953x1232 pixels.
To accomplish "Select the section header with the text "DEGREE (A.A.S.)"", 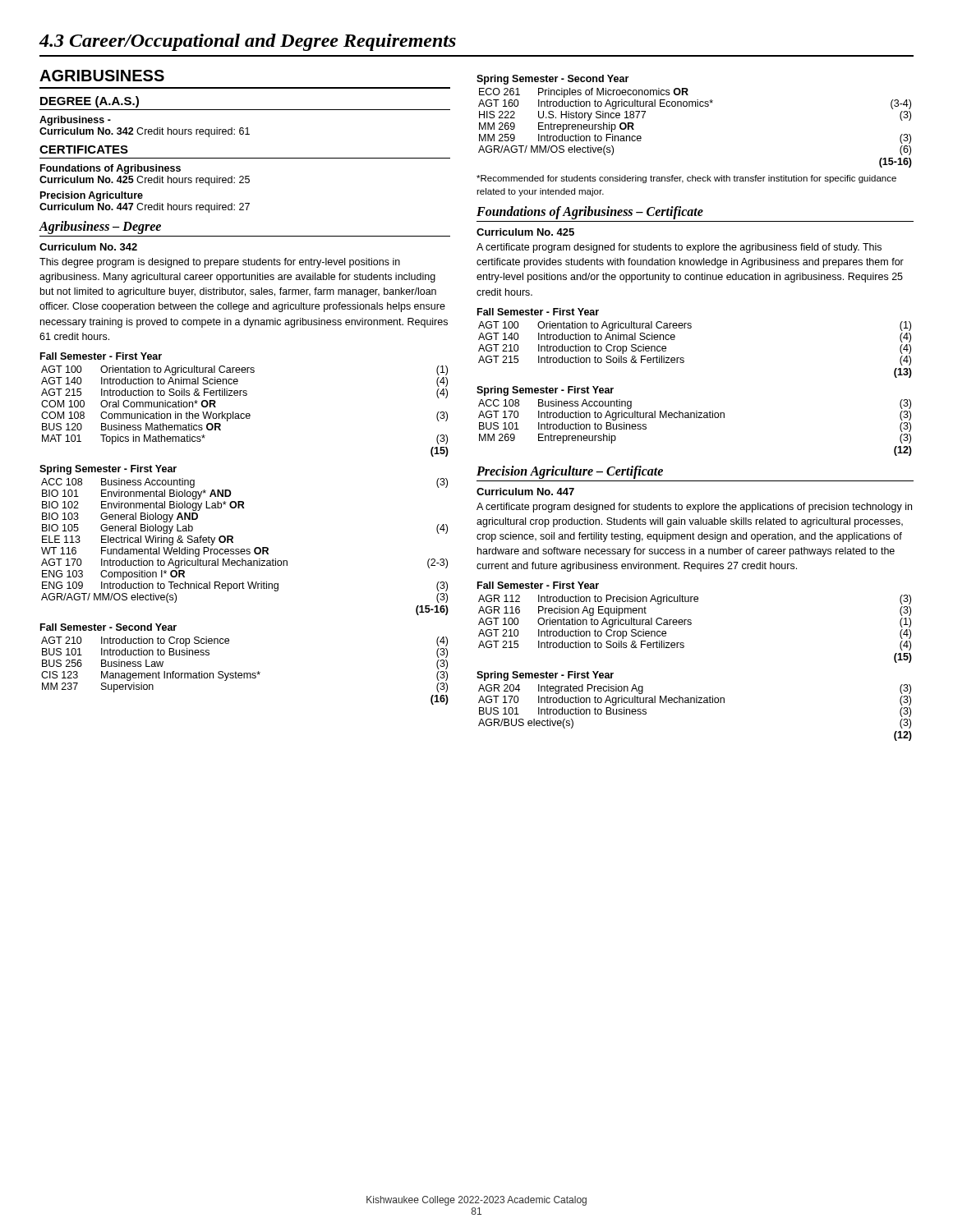I will (89, 101).
